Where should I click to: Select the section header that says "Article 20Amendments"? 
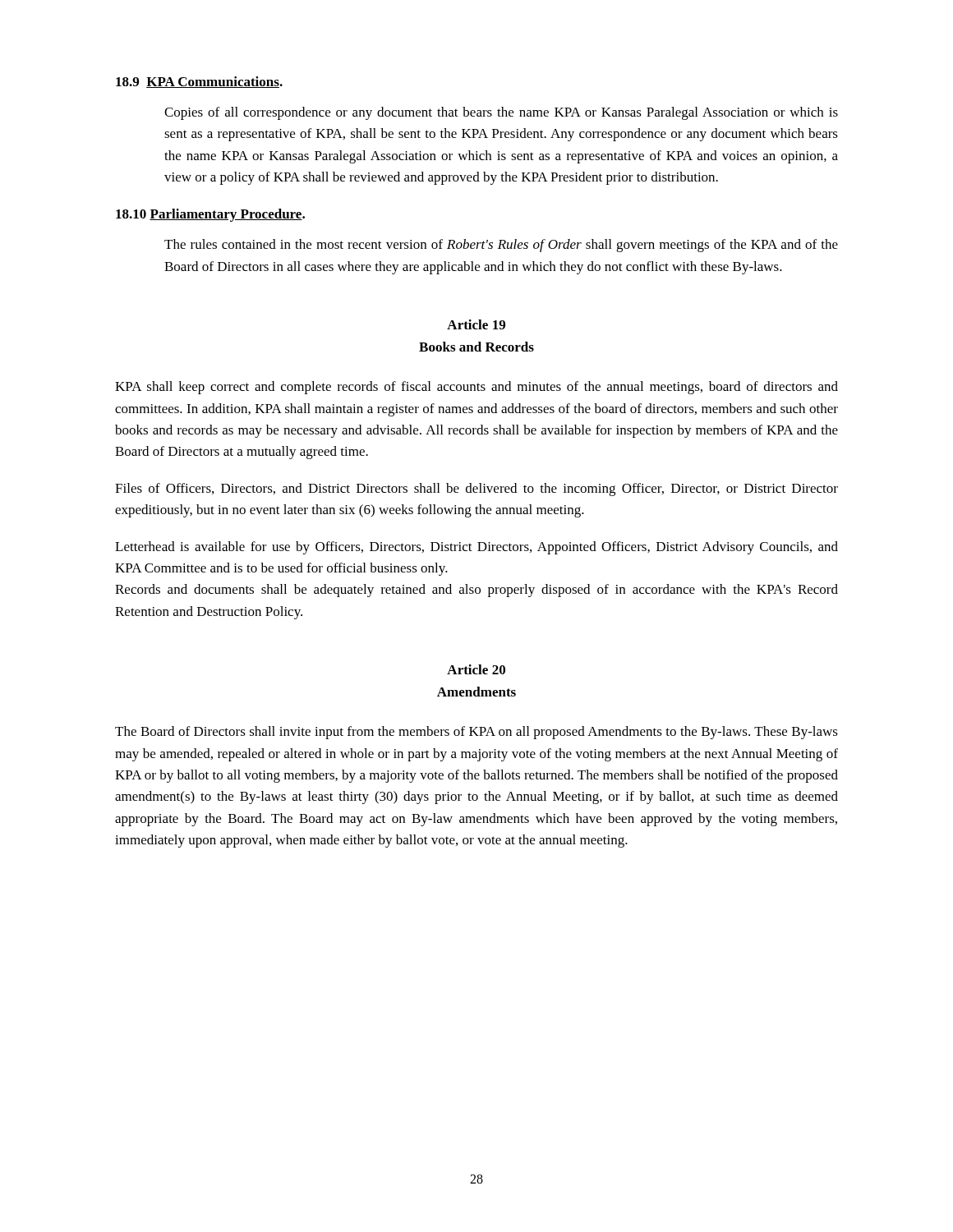pos(476,681)
